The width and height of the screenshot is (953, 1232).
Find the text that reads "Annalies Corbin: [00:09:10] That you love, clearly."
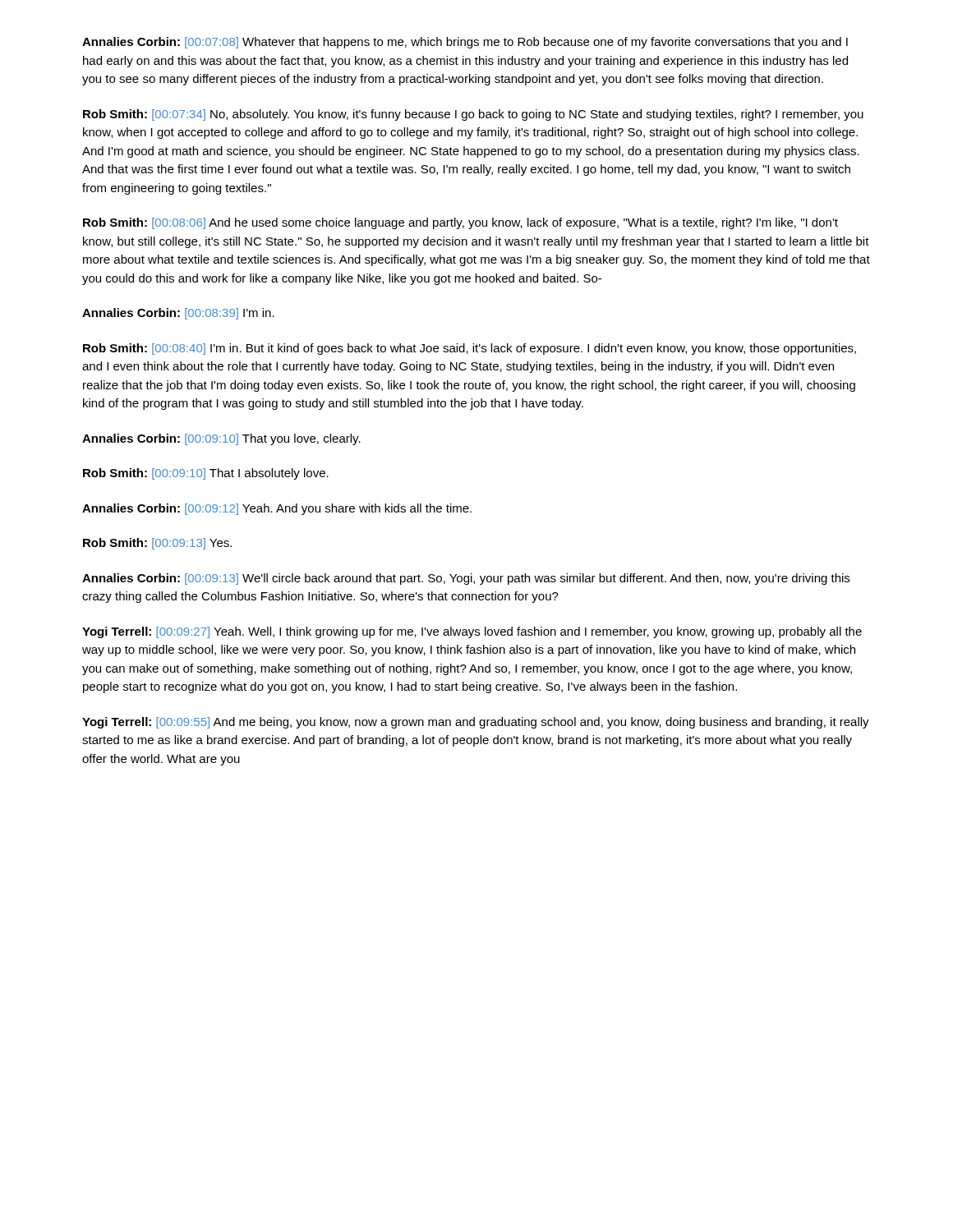pyautogui.click(x=222, y=438)
